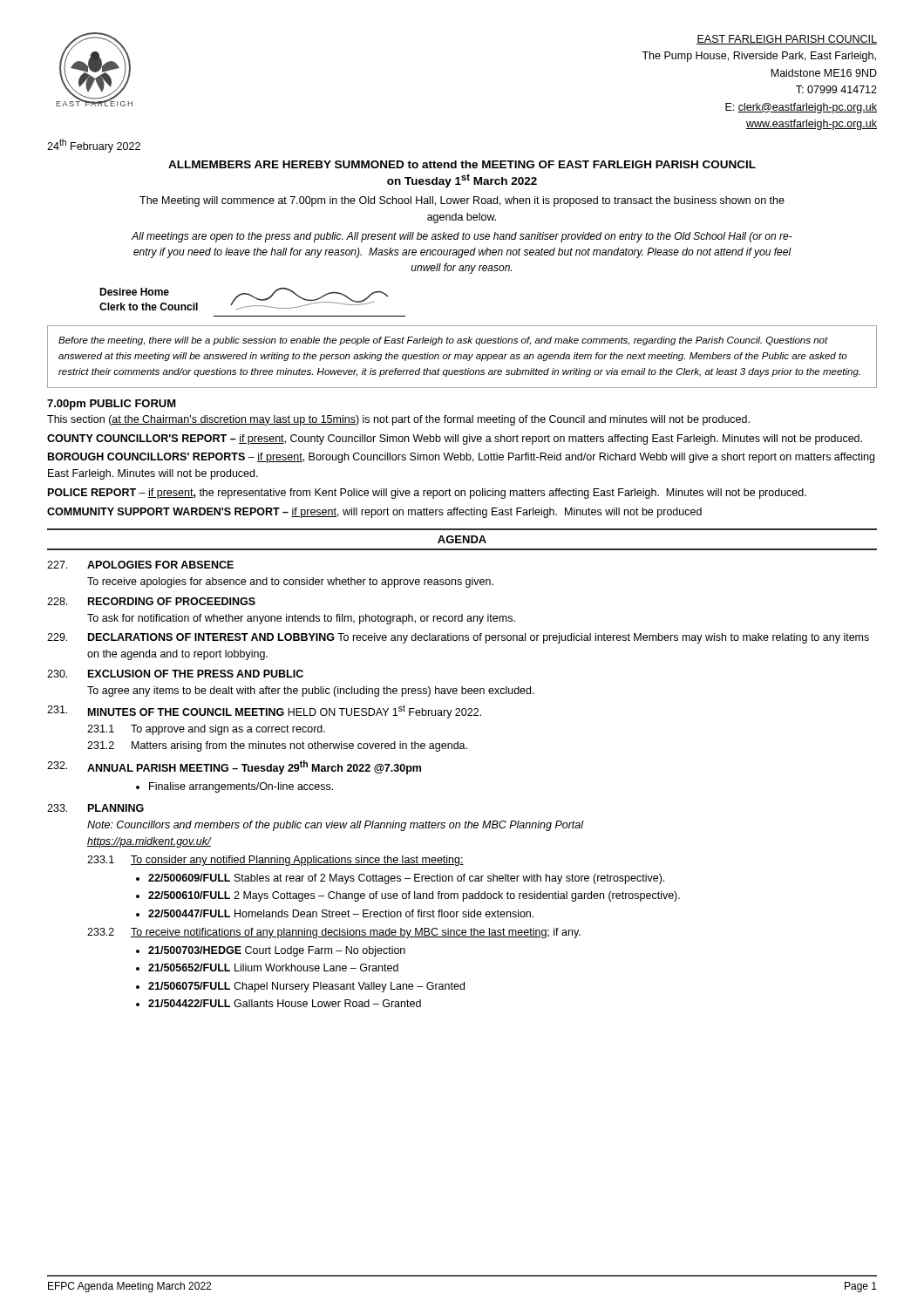Select the logo
Image resolution: width=924 pixels, height=1308 pixels.
click(x=99, y=72)
